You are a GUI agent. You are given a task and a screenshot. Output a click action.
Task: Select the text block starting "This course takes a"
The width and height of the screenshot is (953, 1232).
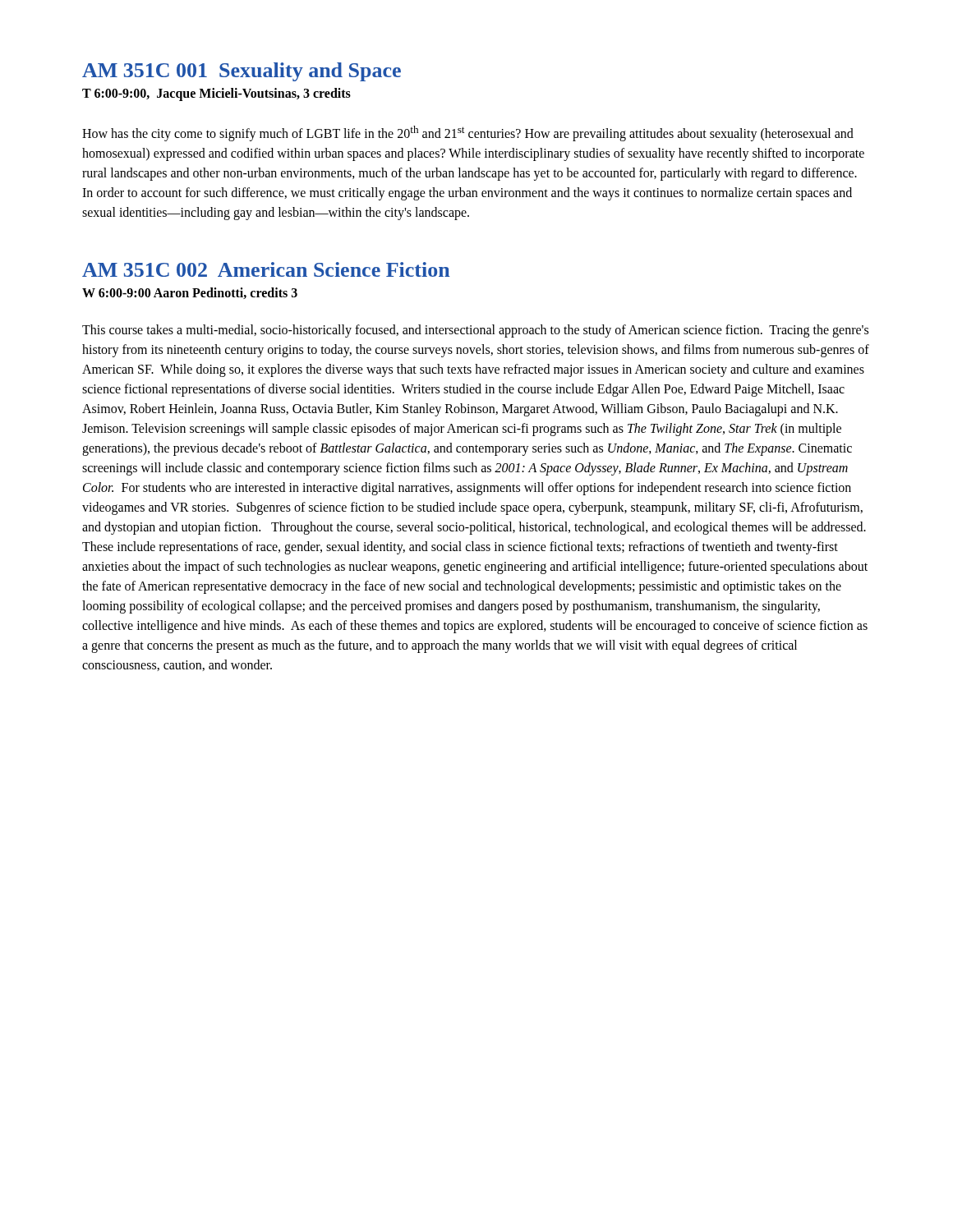(x=476, y=498)
